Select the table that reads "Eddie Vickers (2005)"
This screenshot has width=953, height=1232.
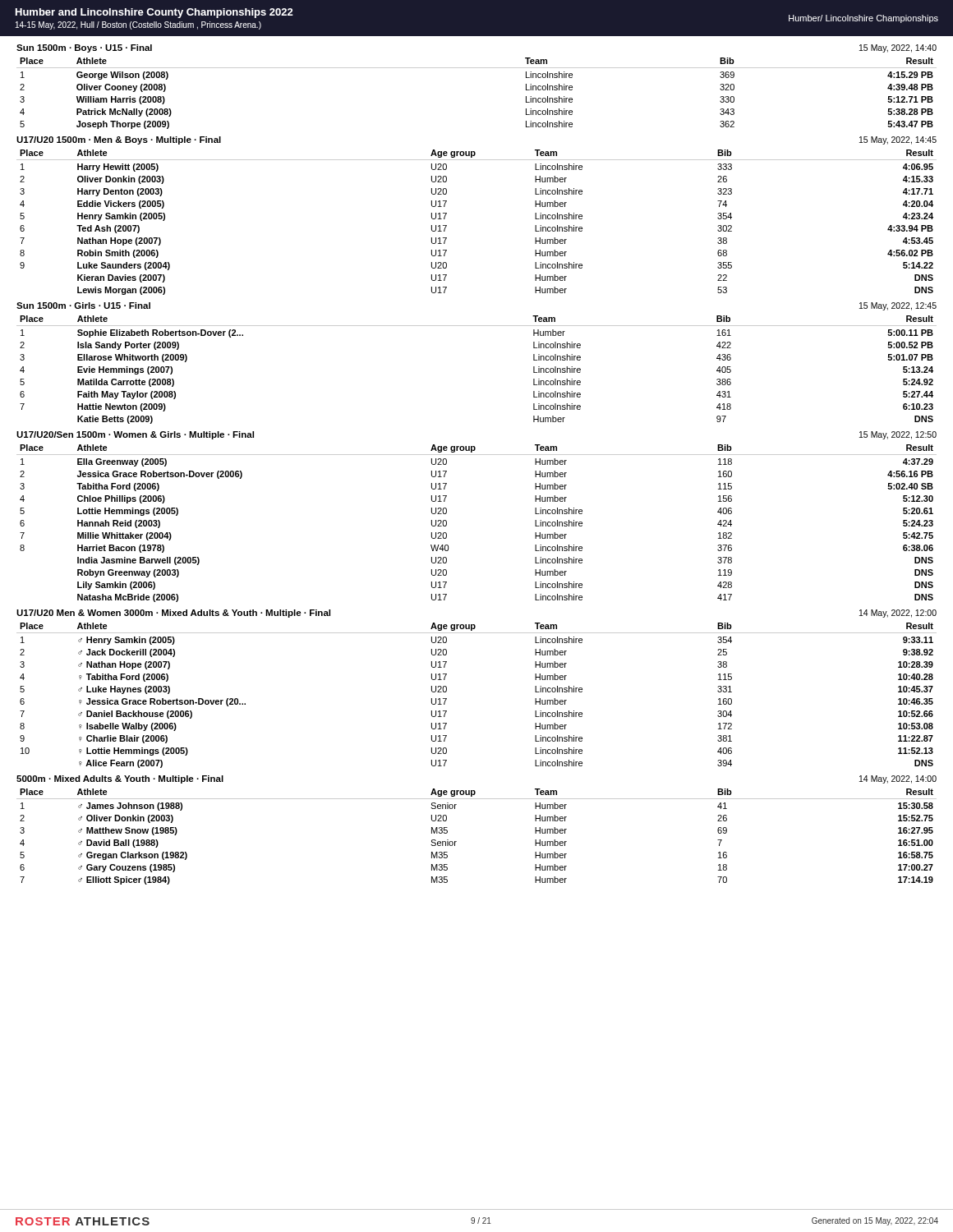click(x=476, y=221)
